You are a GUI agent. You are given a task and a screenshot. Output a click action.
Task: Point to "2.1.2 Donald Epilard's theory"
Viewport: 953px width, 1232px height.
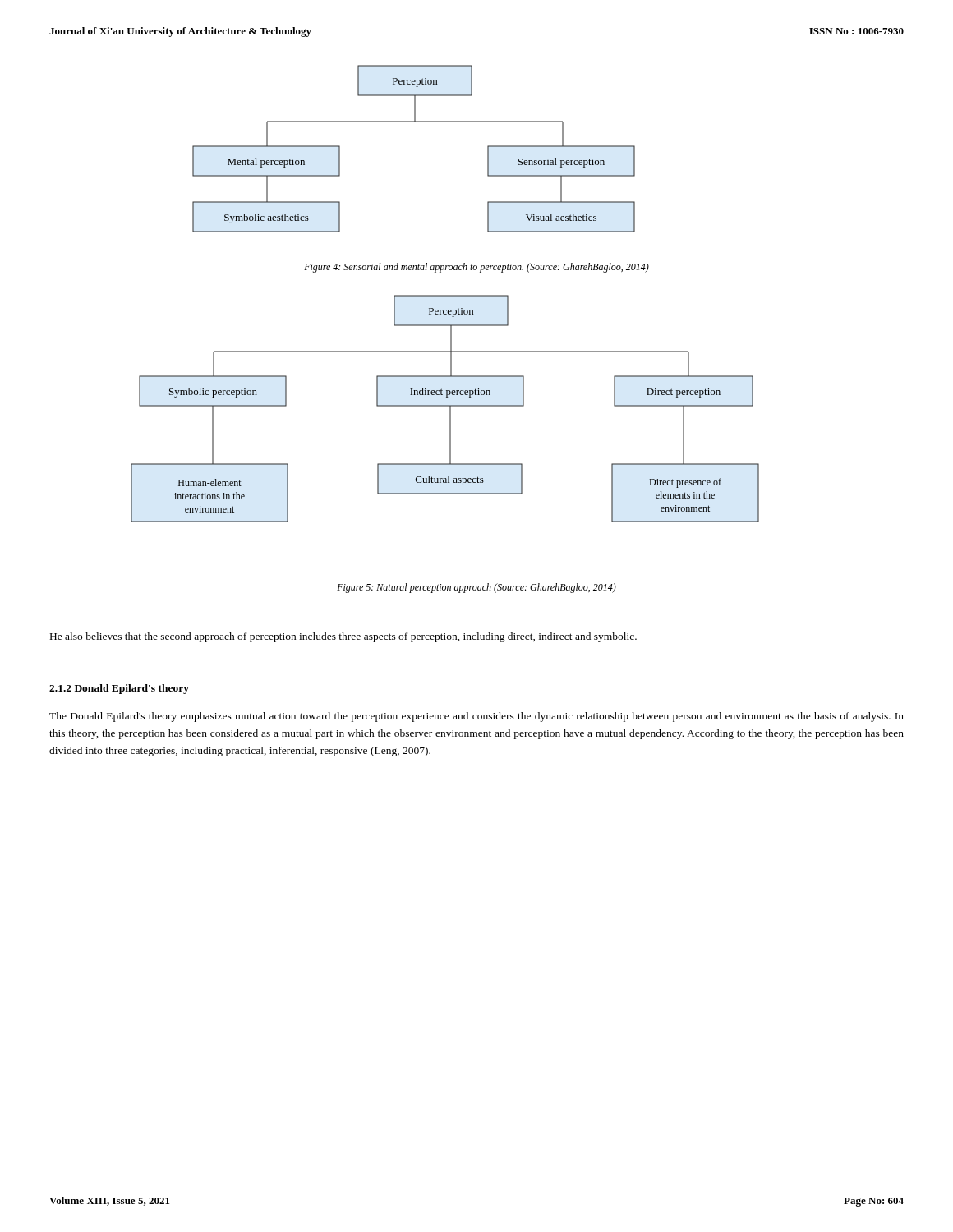(x=119, y=688)
